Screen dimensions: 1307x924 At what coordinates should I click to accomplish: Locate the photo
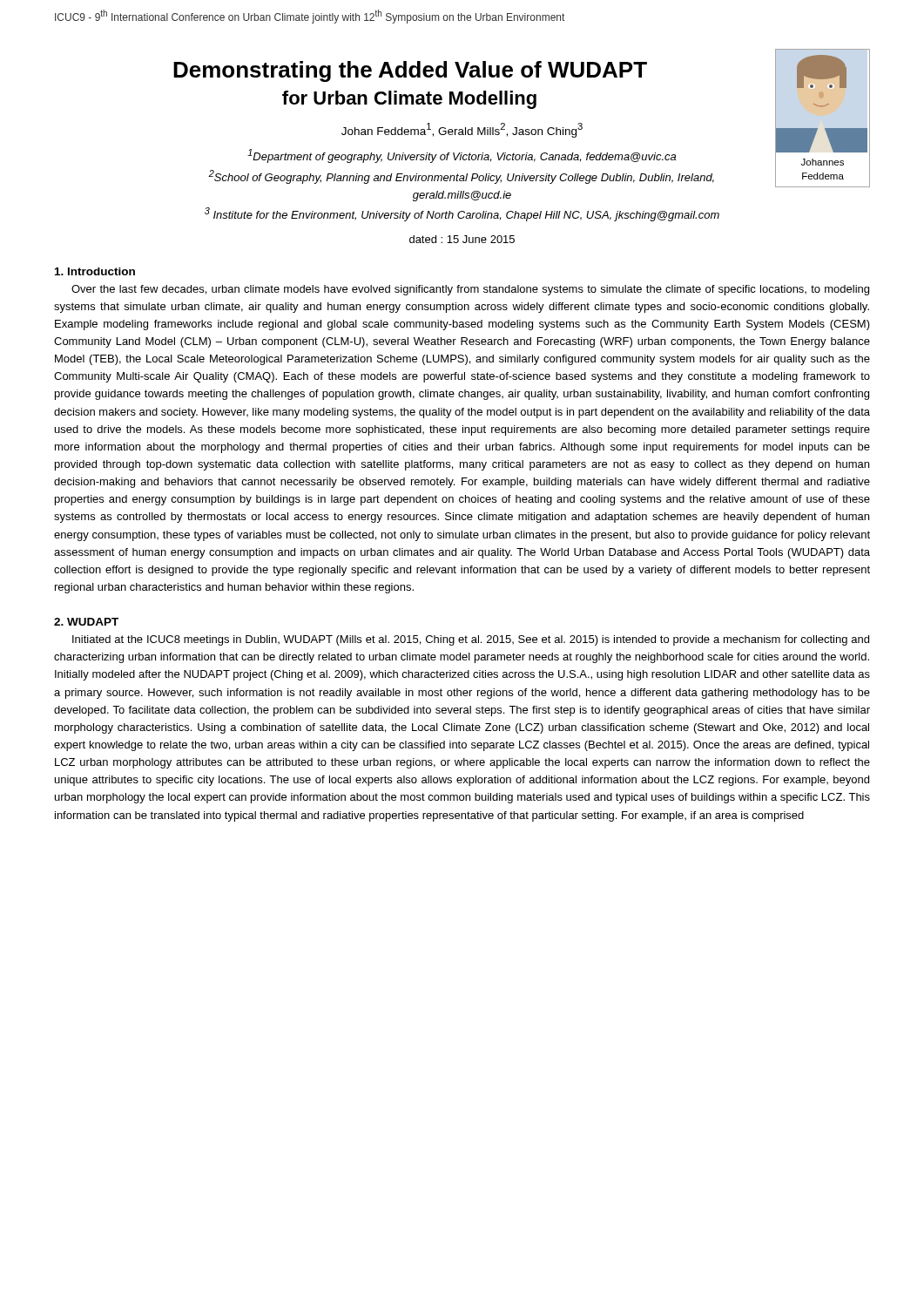(823, 118)
